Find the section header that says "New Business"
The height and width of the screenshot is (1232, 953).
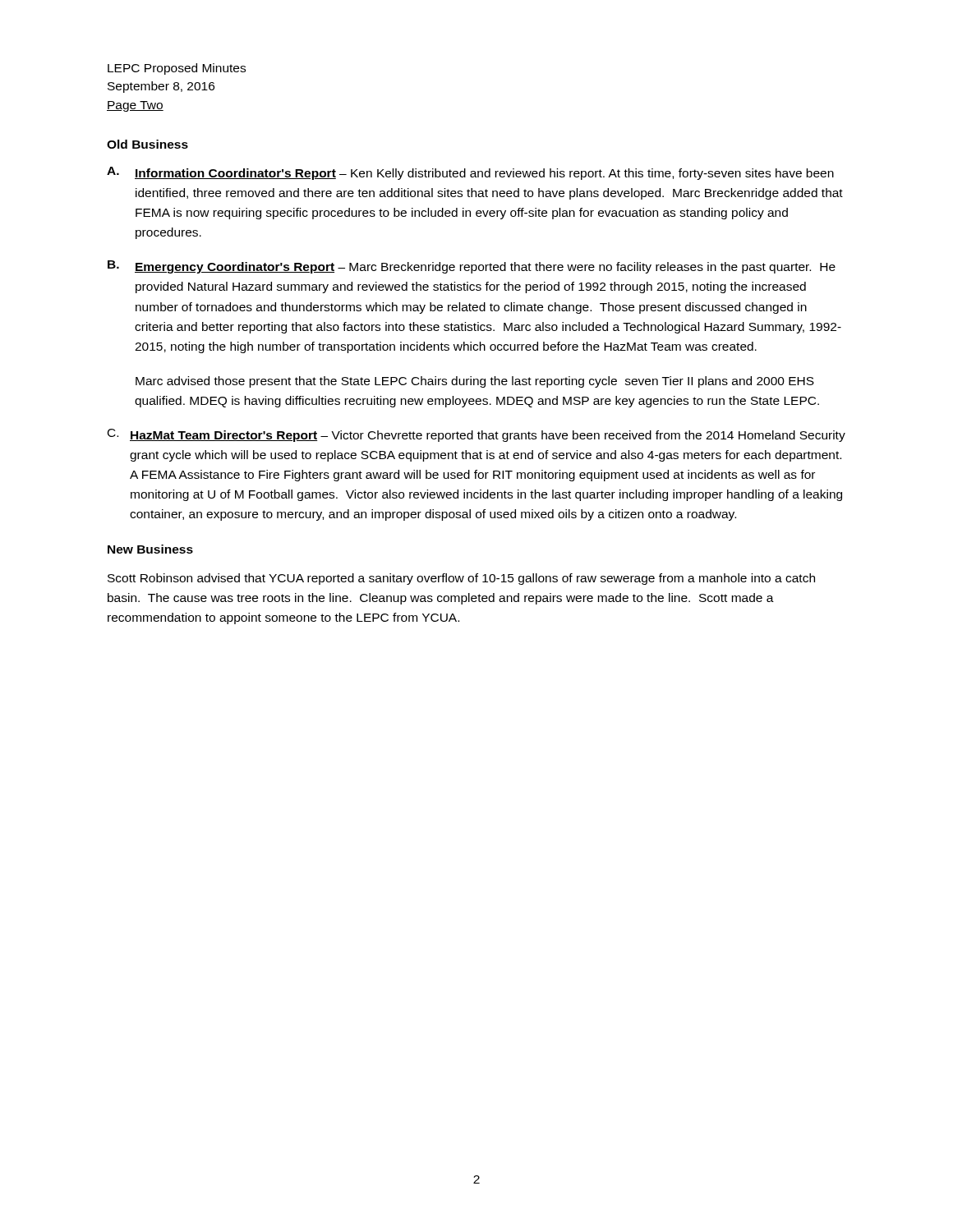click(x=150, y=549)
